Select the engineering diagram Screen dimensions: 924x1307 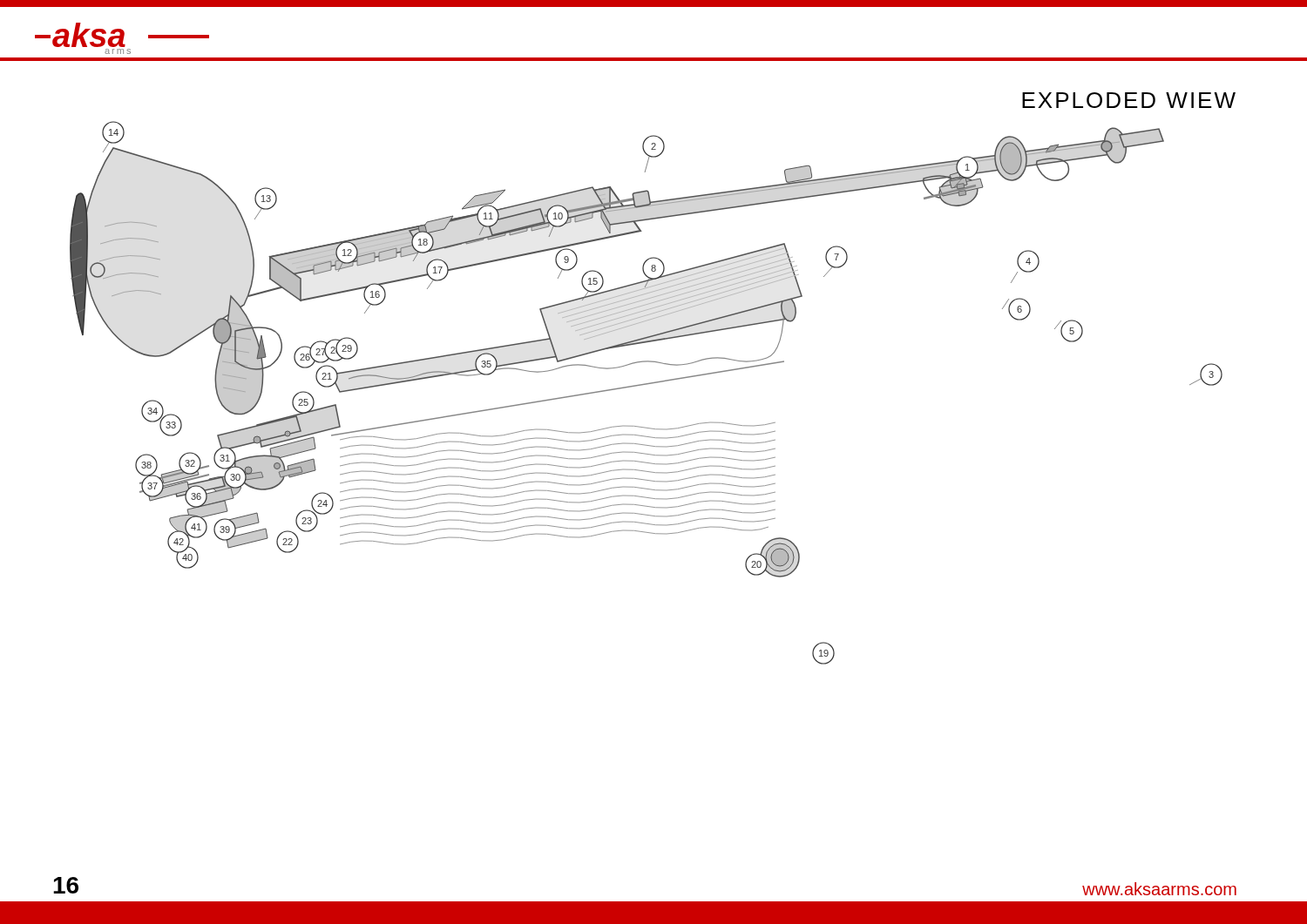click(654, 405)
